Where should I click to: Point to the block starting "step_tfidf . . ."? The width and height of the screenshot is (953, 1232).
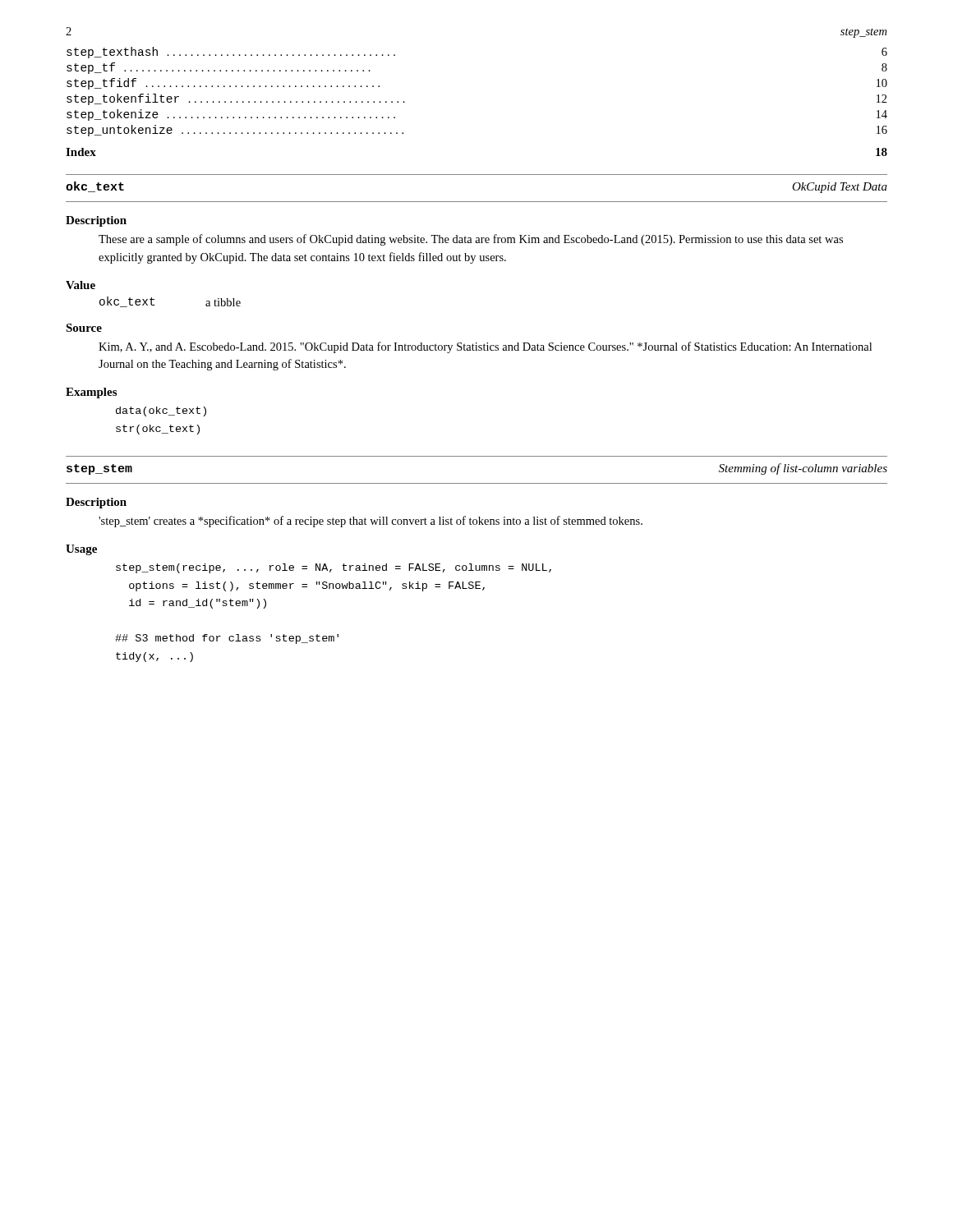click(x=105, y=83)
